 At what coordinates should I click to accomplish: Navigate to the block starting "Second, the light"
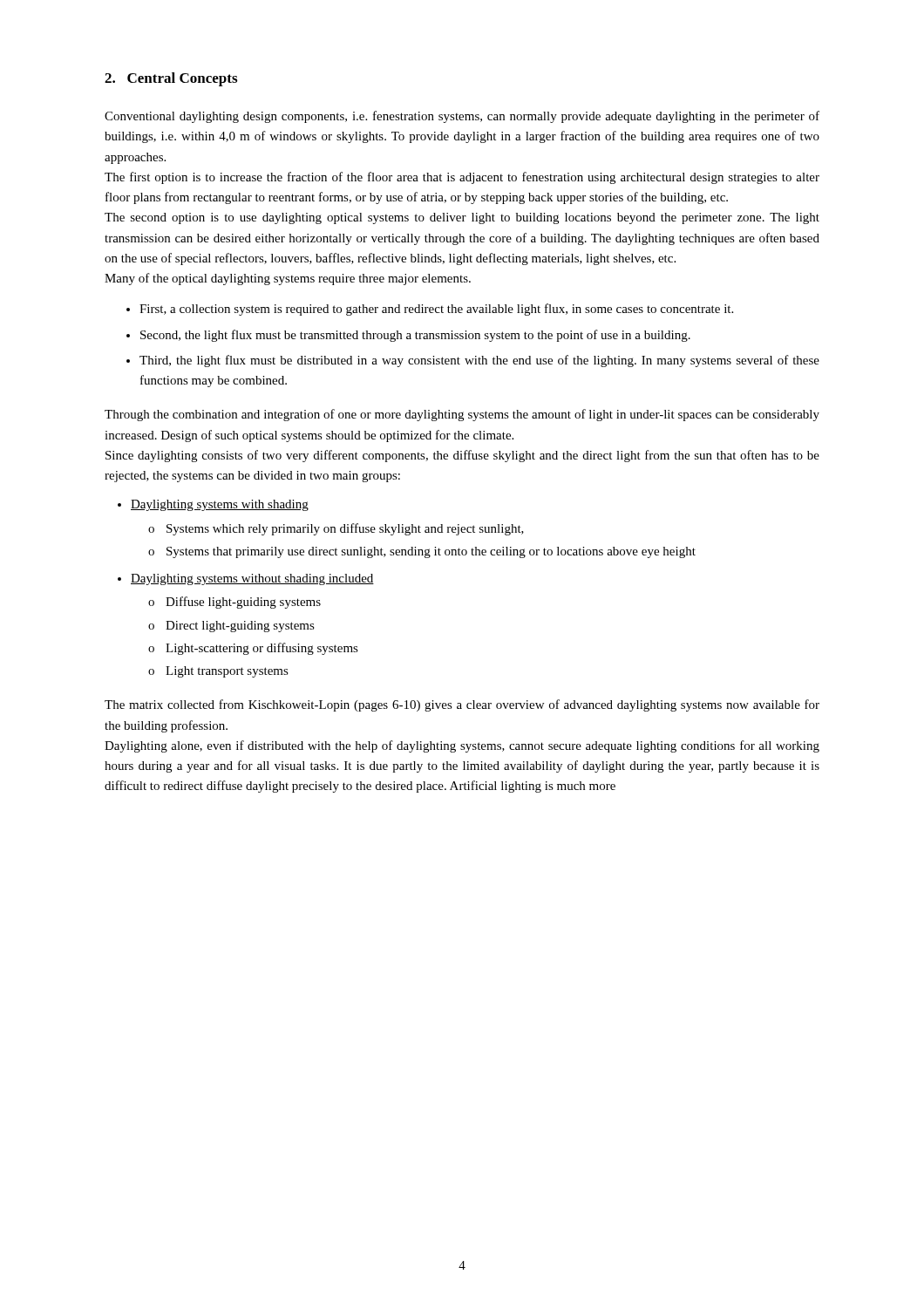point(415,334)
